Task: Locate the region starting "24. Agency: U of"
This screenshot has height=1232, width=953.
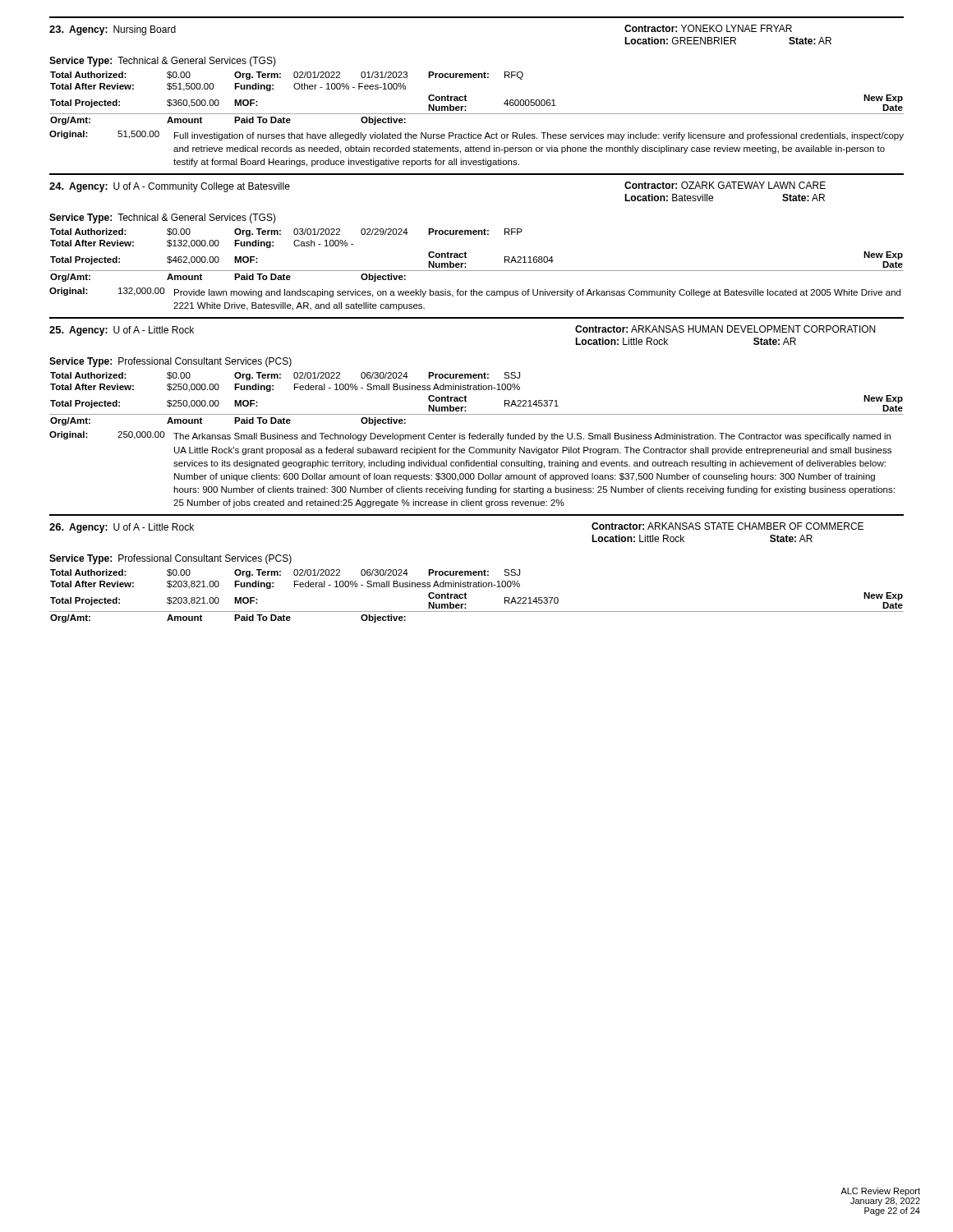Action: coord(173,187)
